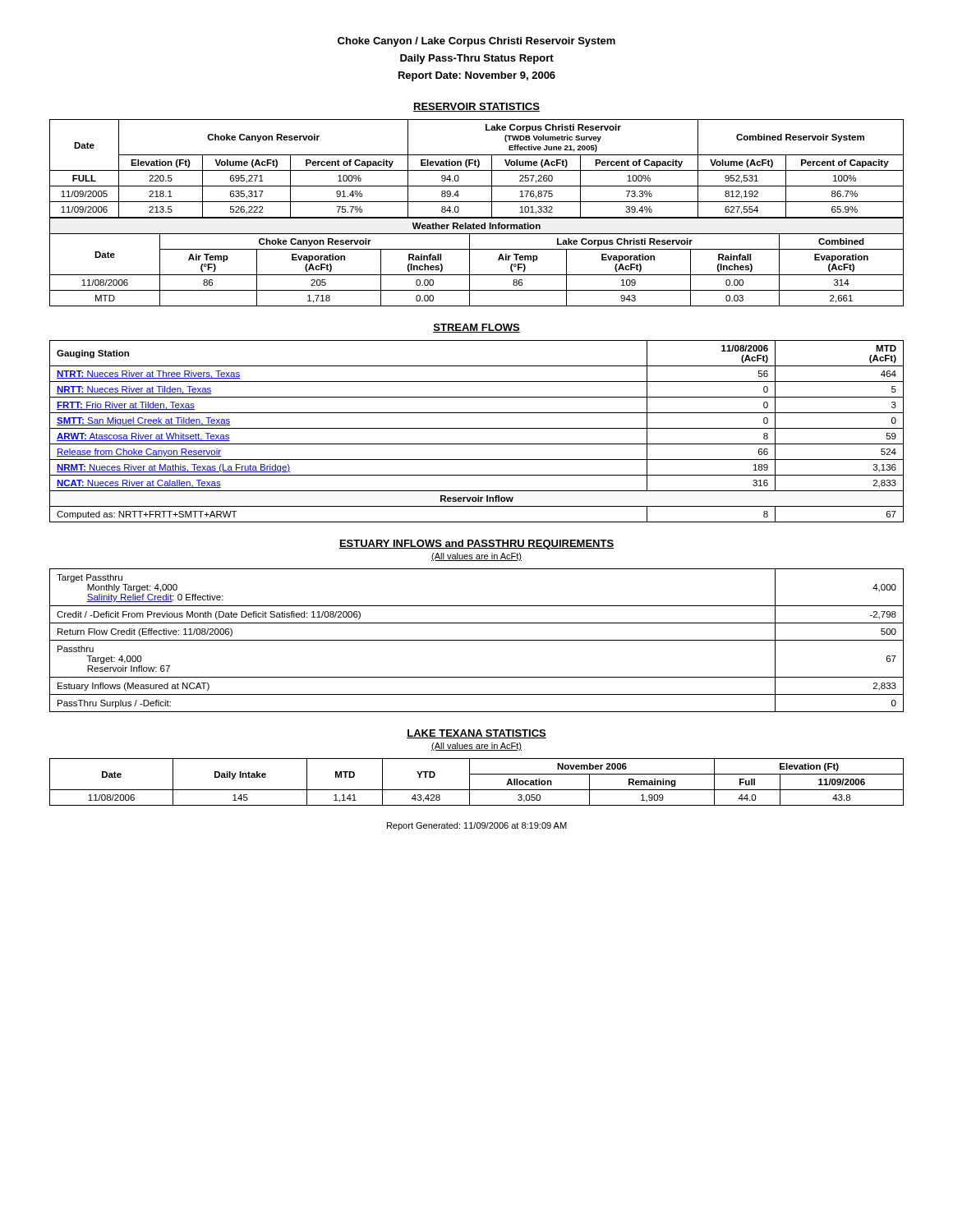This screenshot has height=1232, width=953.
Task: Locate the region starting "RESERVOIR STATISTICS"
Action: 476,107
